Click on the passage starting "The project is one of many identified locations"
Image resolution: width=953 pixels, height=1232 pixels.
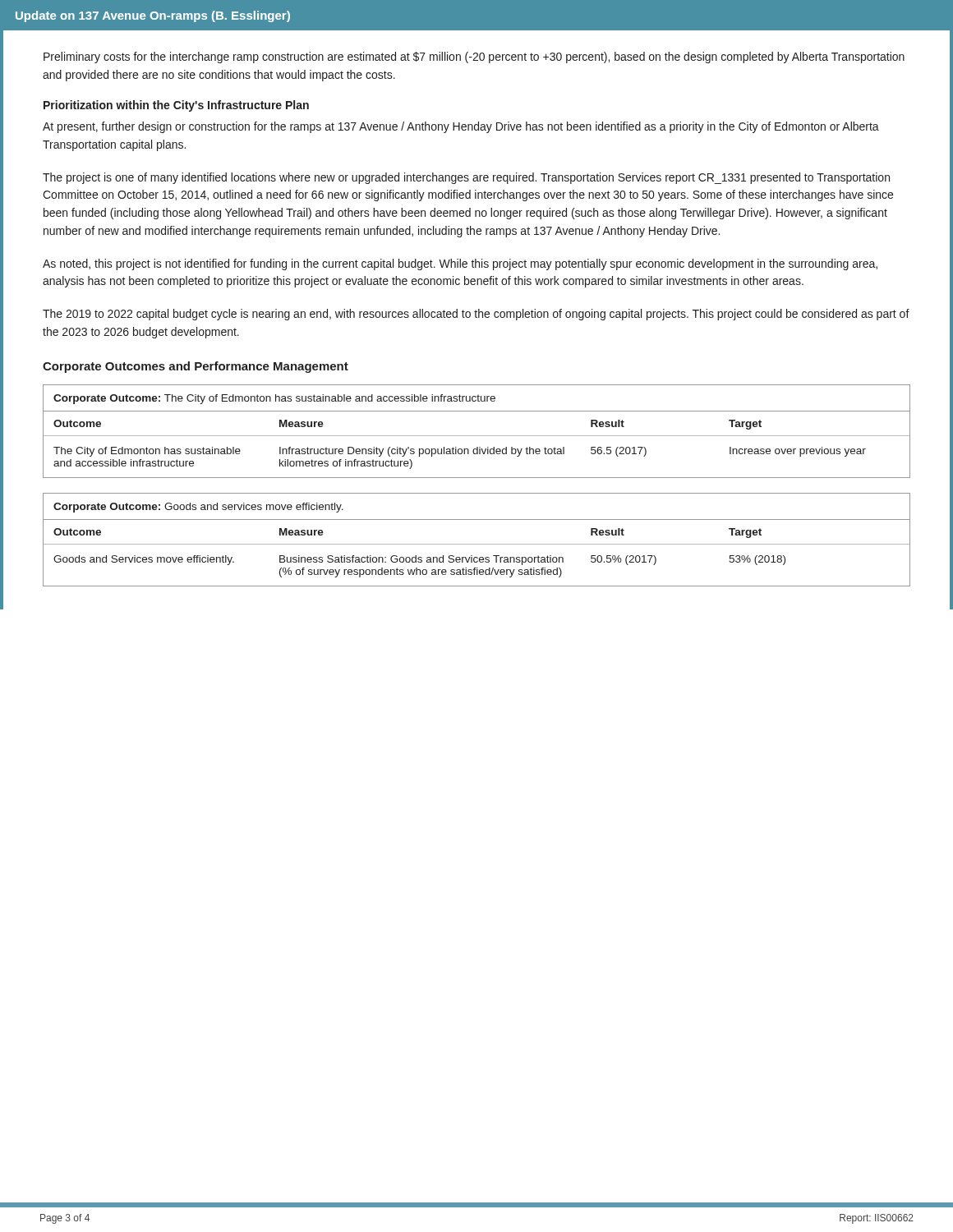(468, 204)
